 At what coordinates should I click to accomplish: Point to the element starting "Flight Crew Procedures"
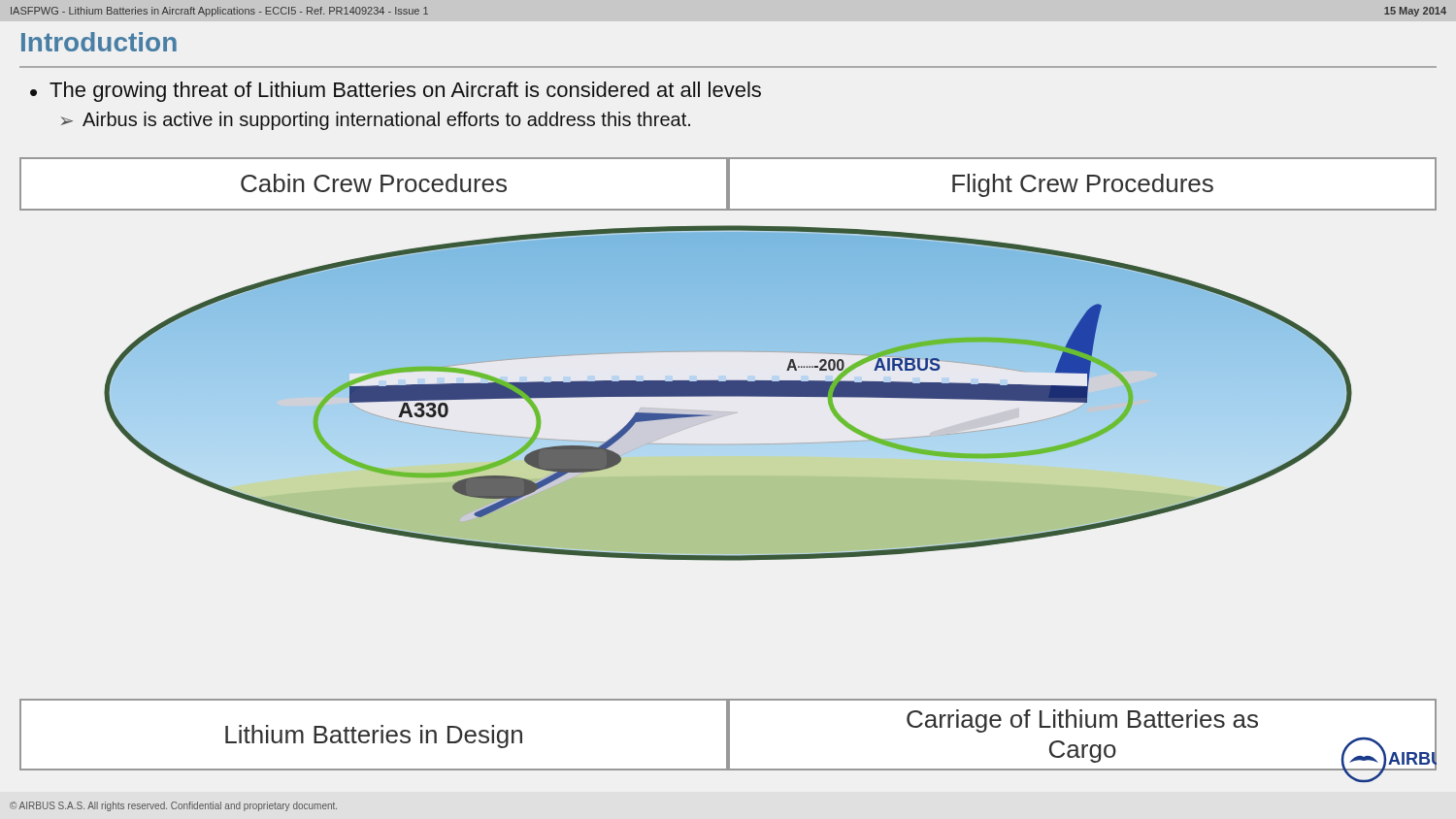[1082, 183]
